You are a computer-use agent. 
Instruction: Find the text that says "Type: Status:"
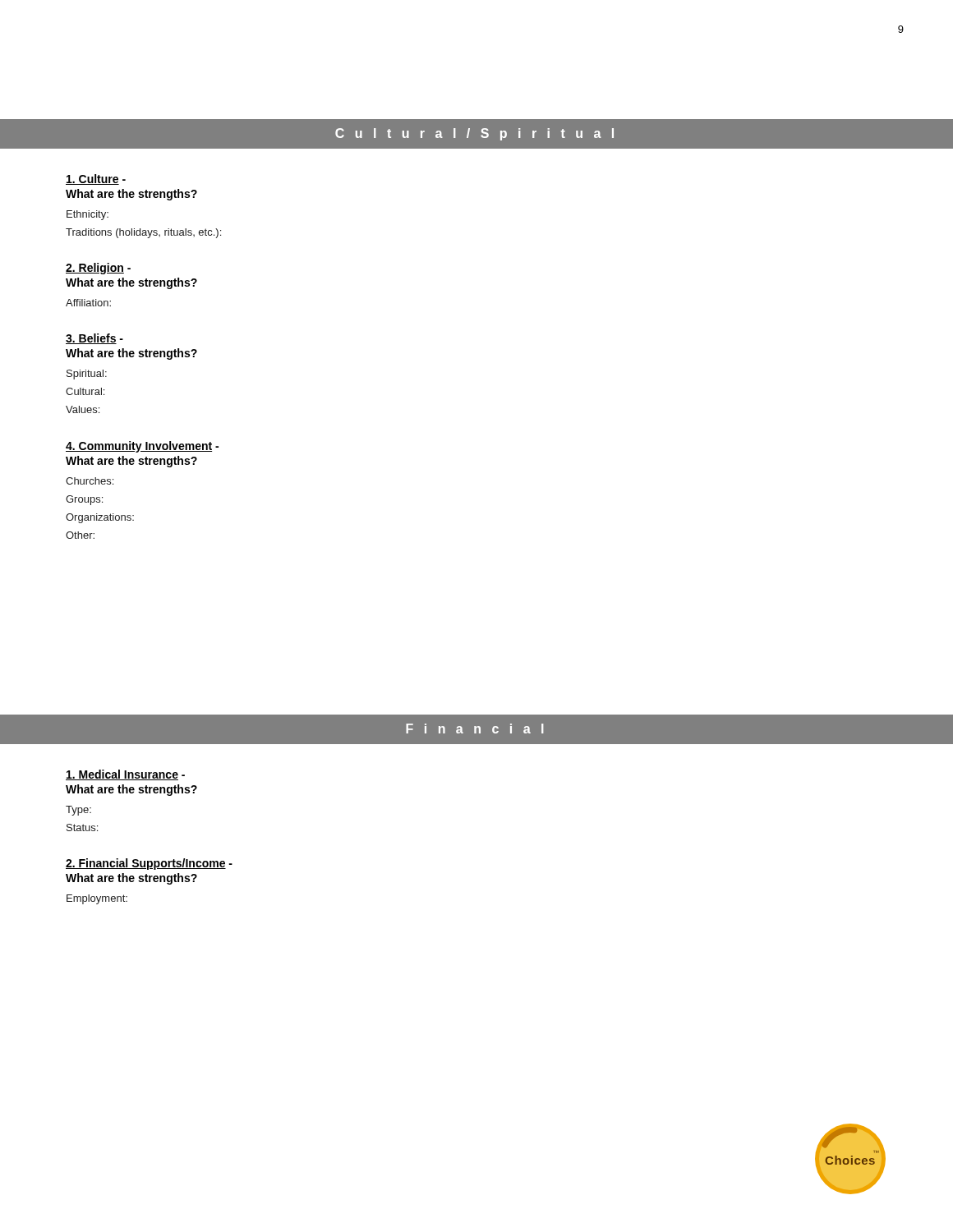82,818
